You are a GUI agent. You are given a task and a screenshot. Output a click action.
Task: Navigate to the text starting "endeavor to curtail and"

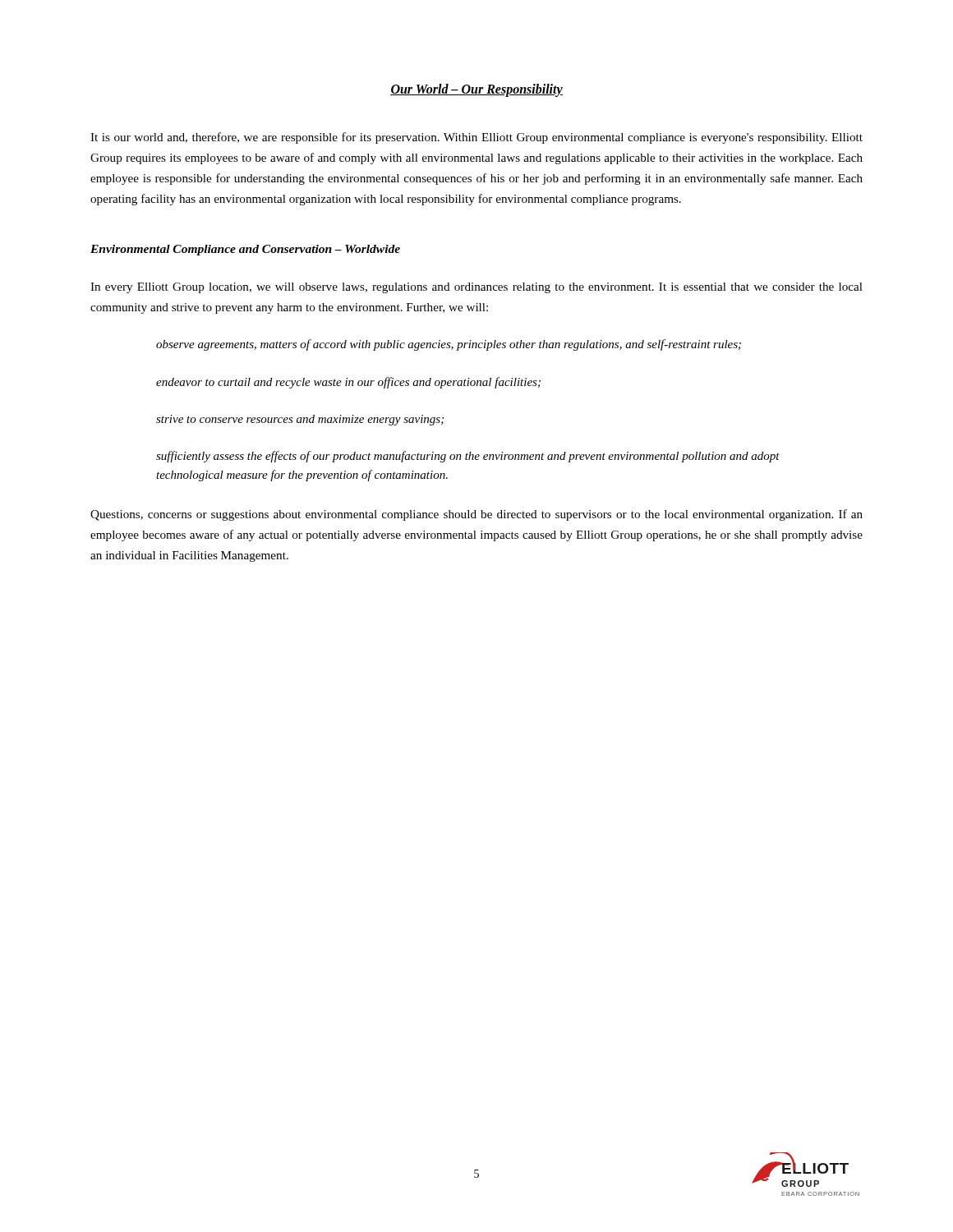[x=349, y=382]
